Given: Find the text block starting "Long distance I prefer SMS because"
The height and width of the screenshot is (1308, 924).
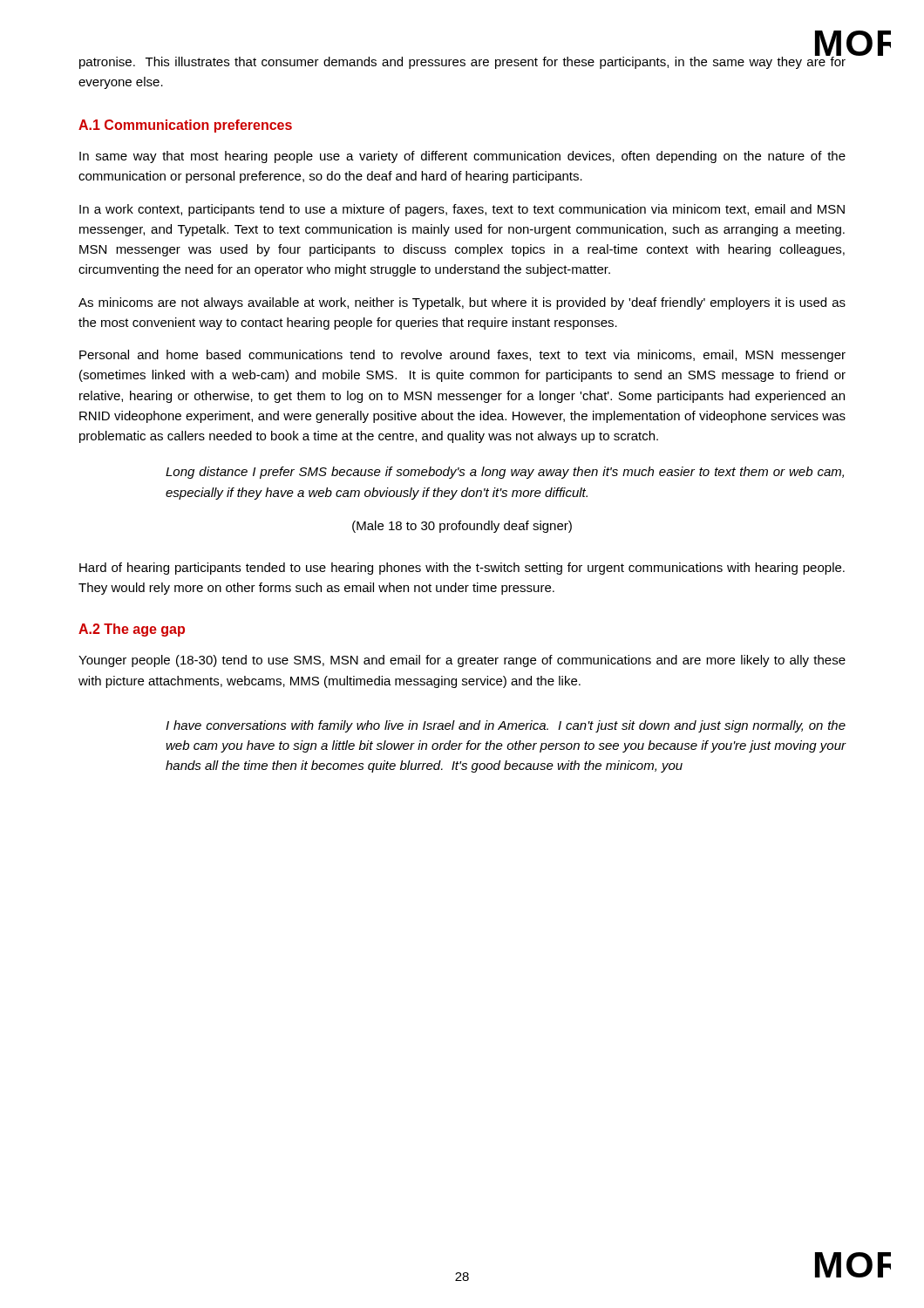Looking at the screenshot, I should pyautogui.click(x=506, y=482).
